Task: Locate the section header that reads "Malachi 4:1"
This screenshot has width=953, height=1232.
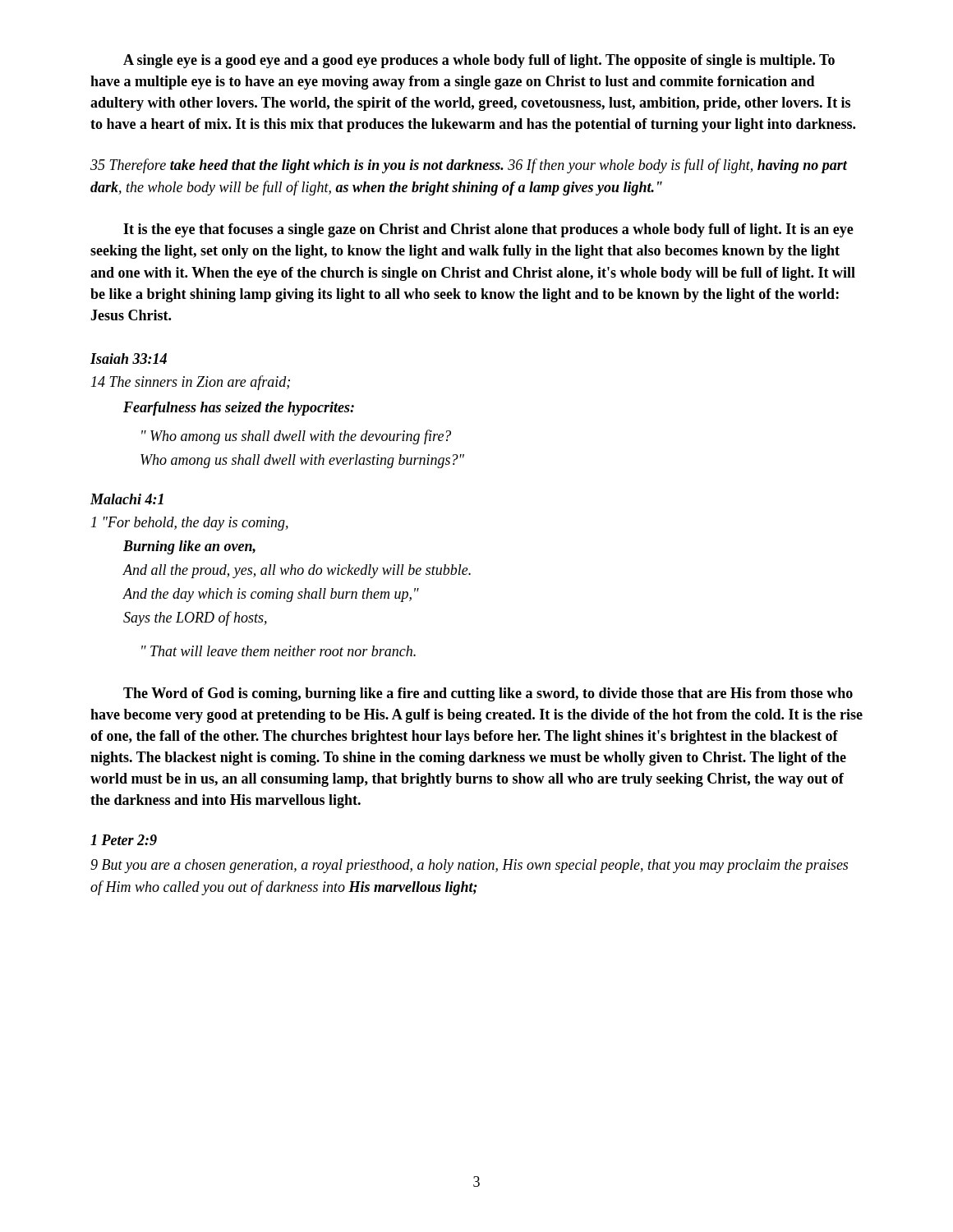Action: coord(128,499)
